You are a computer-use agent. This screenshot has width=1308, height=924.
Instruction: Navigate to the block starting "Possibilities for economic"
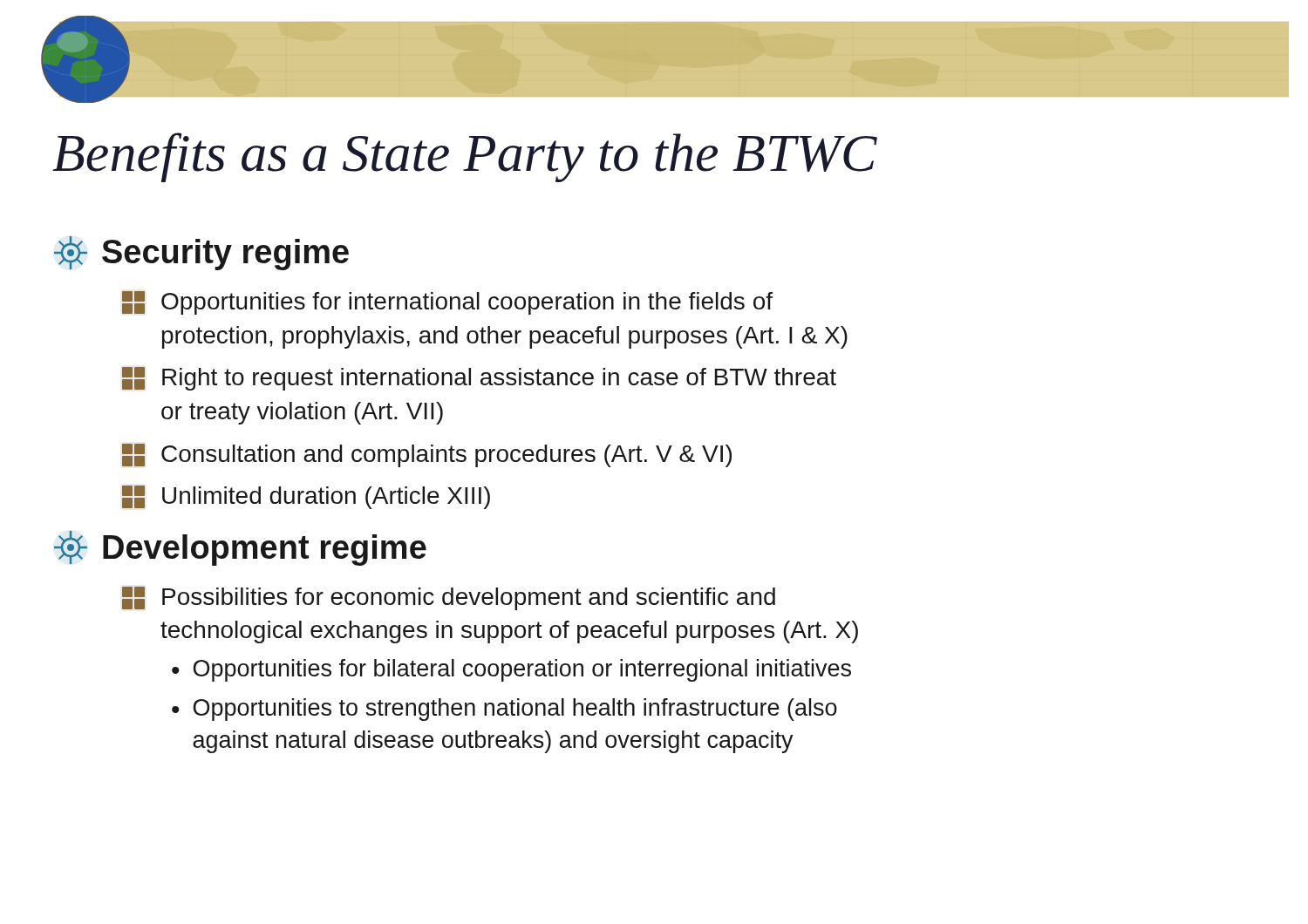tap(490, 614)
